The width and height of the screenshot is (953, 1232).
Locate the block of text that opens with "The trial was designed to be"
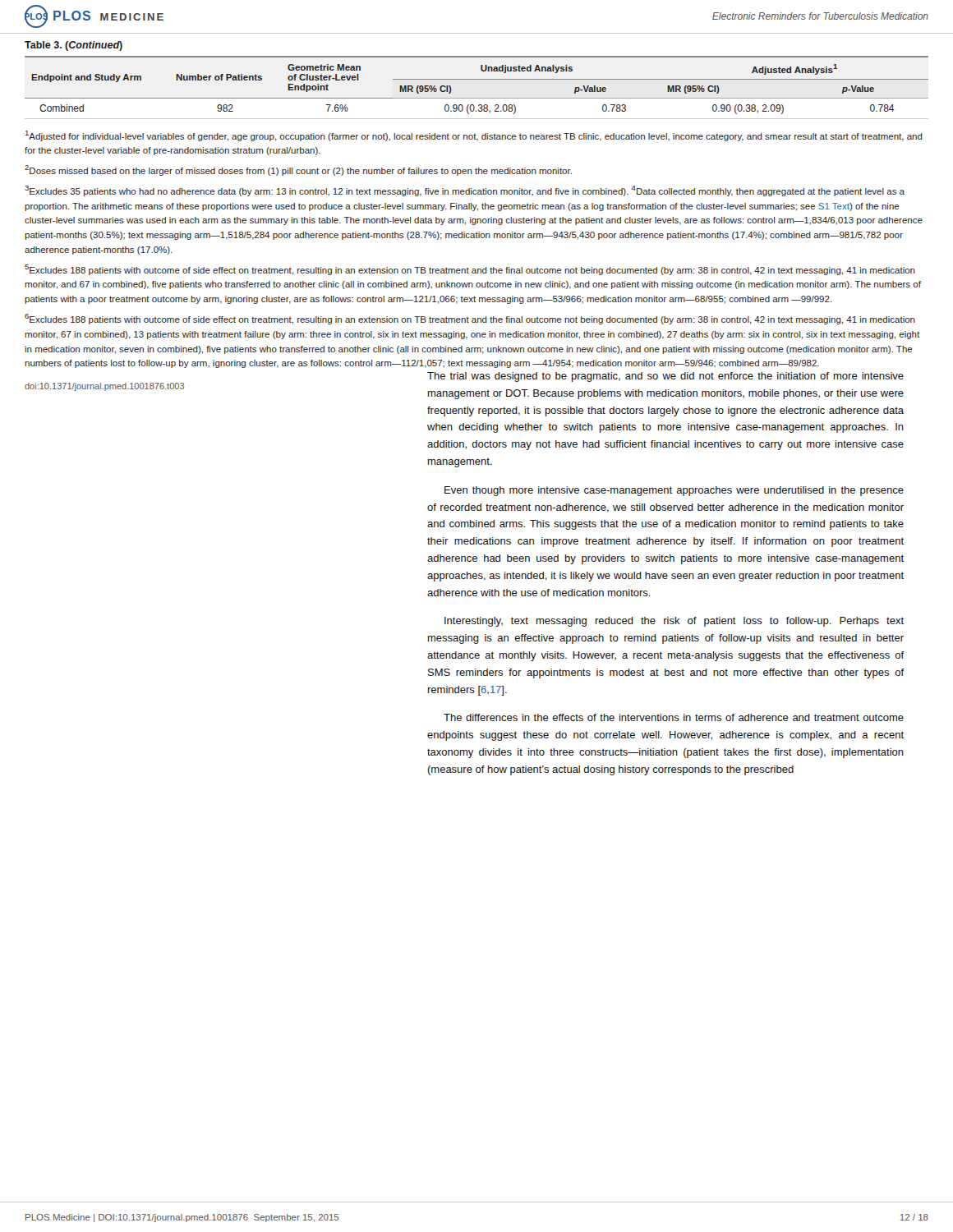click(665, 418)
